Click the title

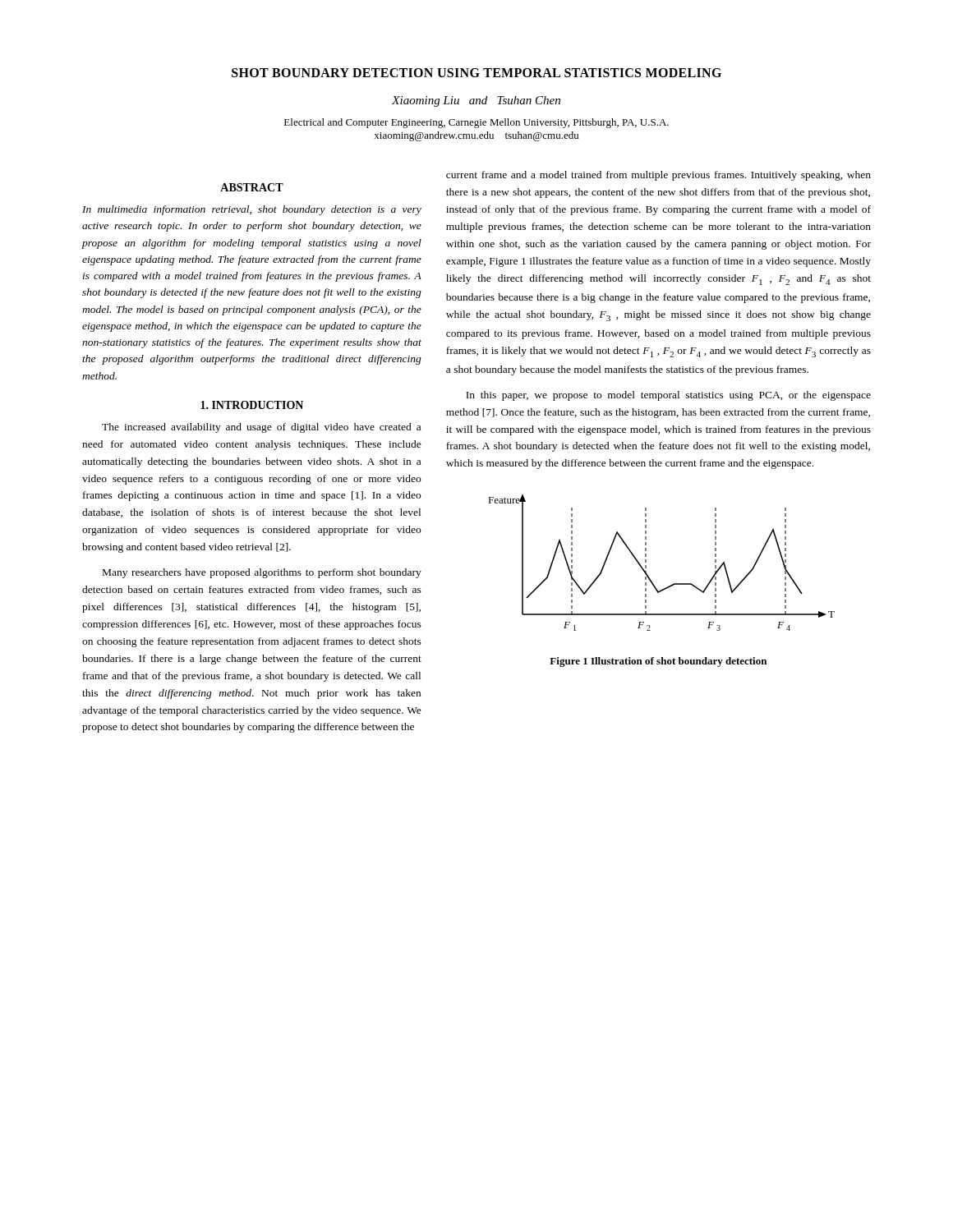pyautogui.click(x=476, y=73)
